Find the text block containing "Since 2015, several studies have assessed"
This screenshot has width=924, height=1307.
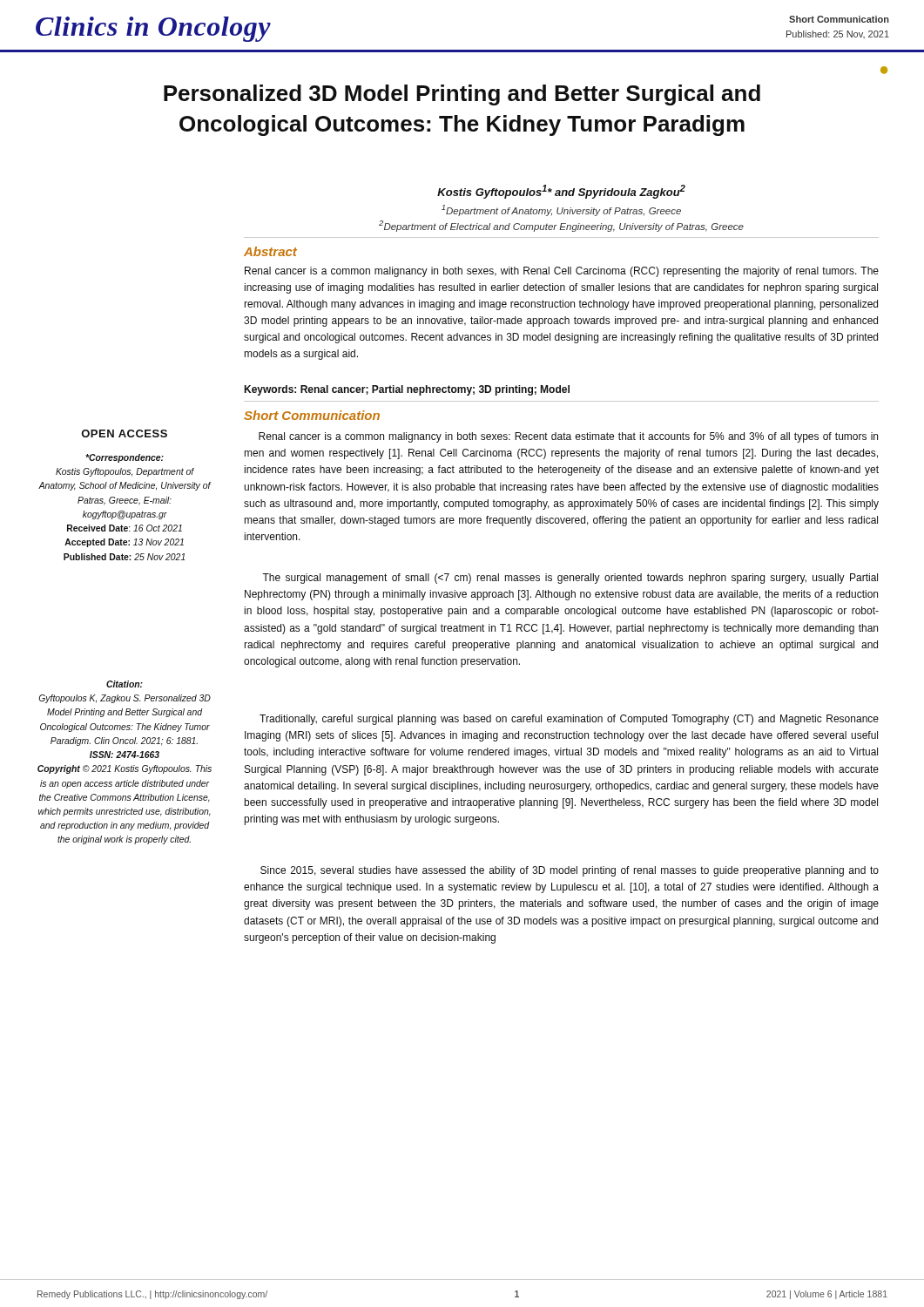[561, 904]
